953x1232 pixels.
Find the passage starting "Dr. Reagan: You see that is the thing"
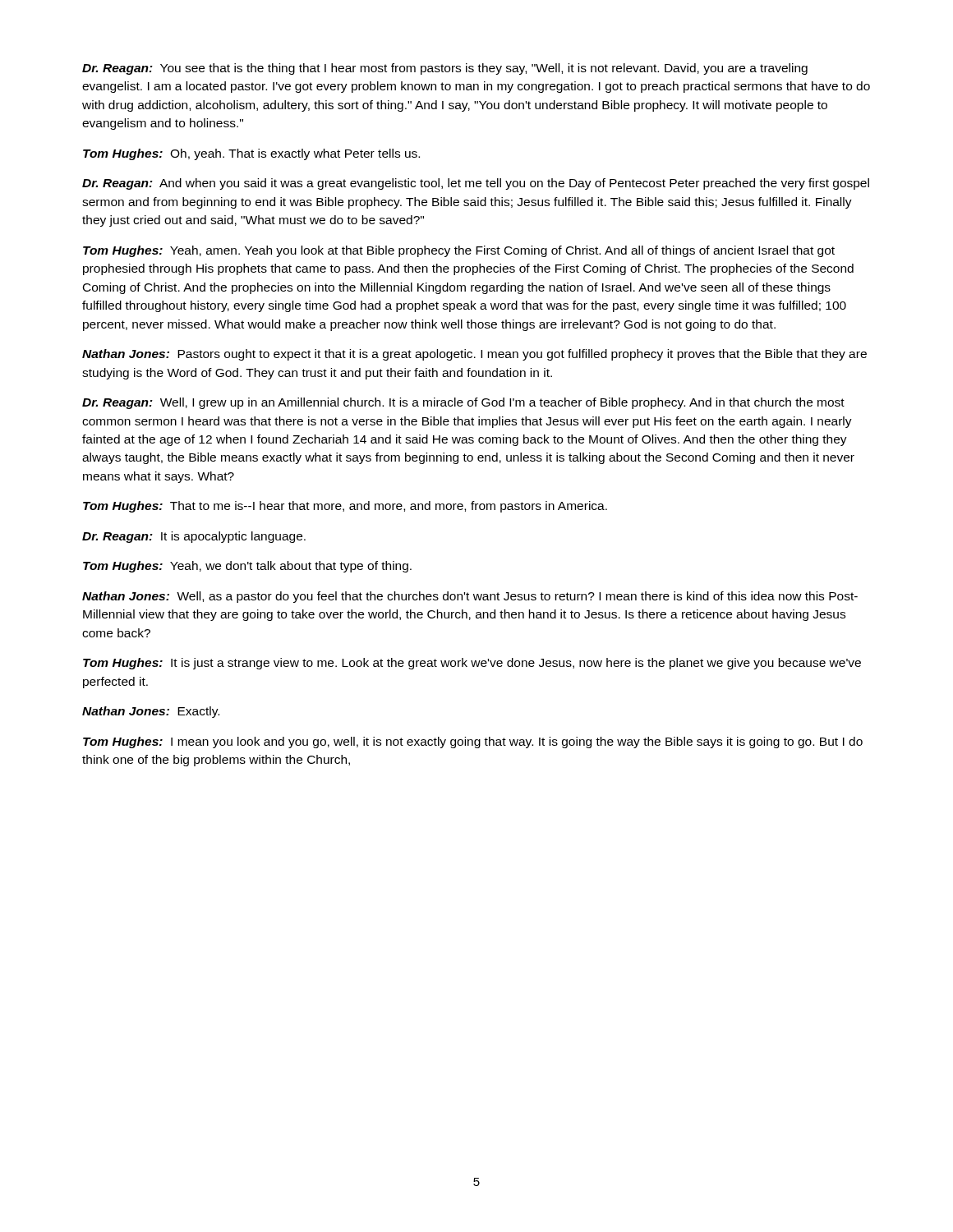476,95
